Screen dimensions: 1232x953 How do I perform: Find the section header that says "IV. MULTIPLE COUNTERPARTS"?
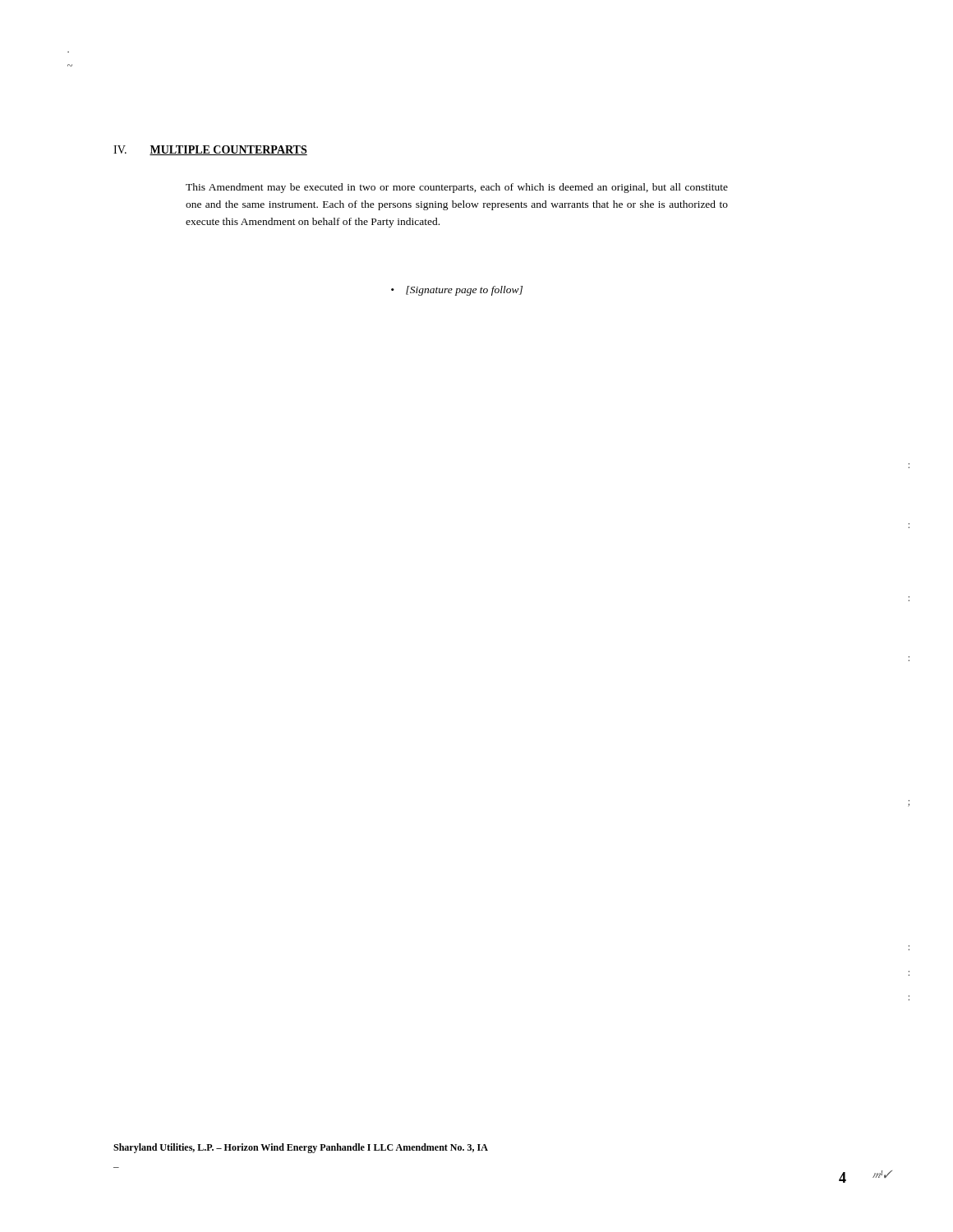pyautogui.click(x=210, y=150)
